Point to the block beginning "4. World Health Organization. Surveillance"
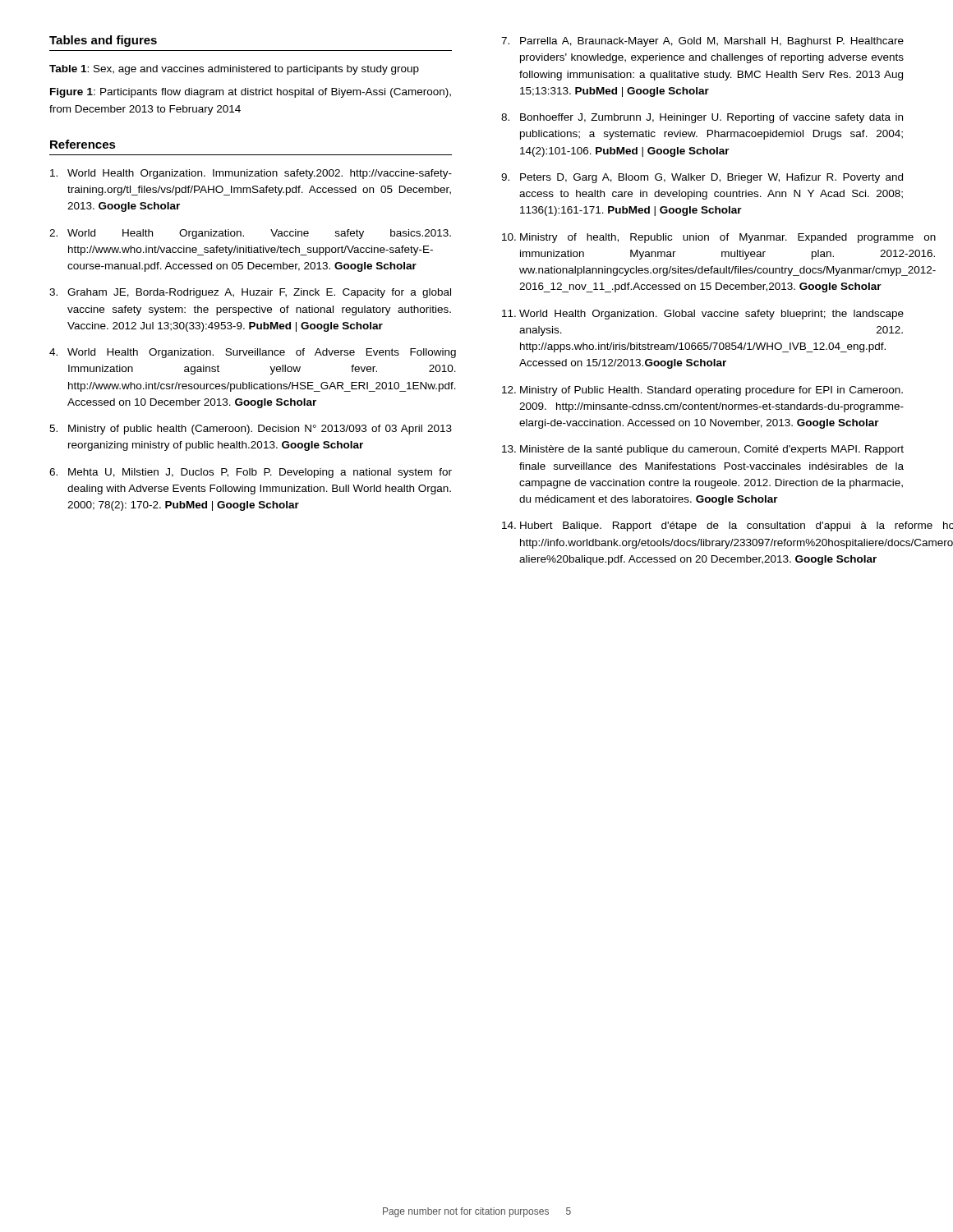 coord(251,377)
